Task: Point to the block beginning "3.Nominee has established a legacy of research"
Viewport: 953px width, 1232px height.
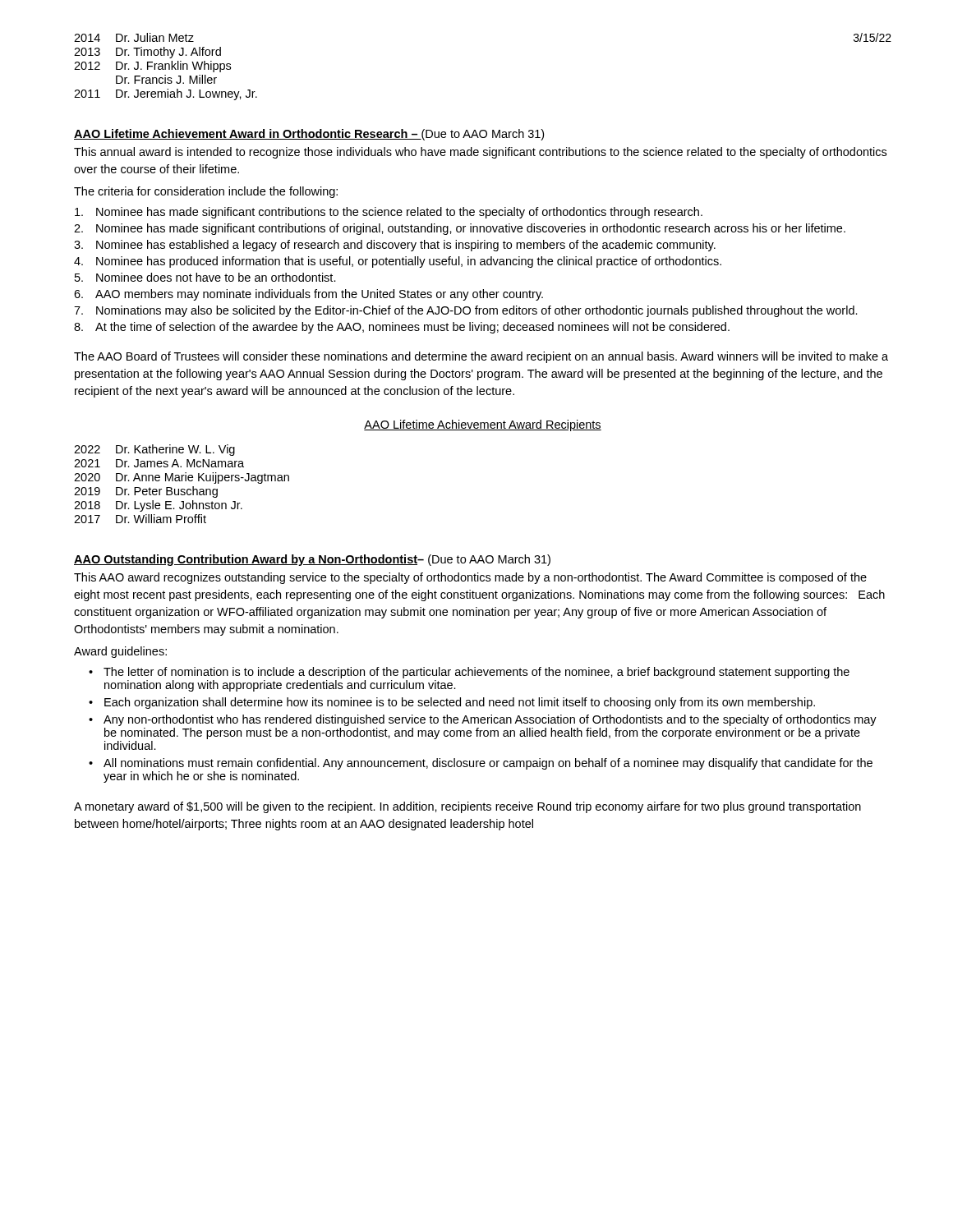Action: pyautogui.click(x=395, y=245)
